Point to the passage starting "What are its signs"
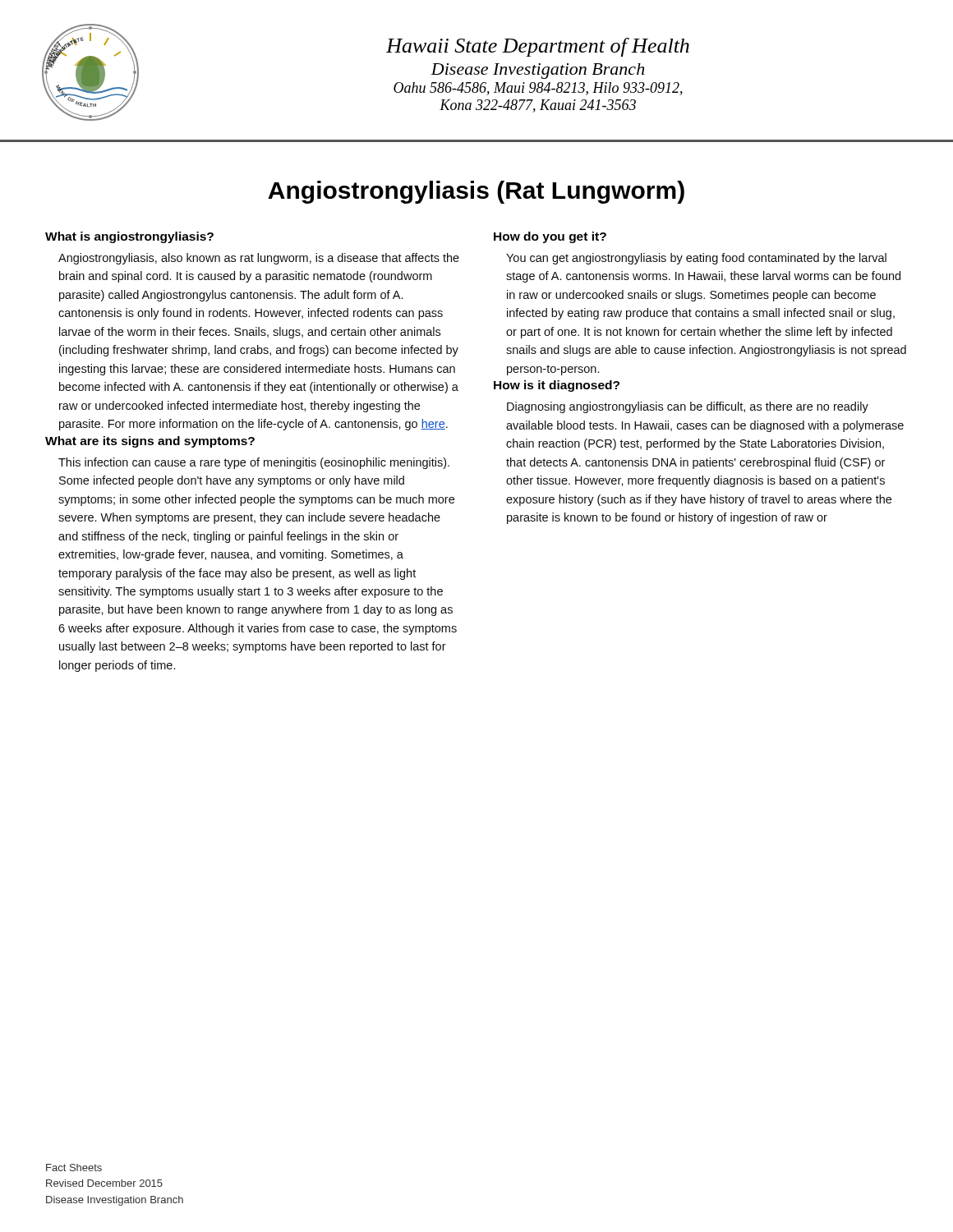The width and height of the screenshot is (953, 1232). pyautogui.click(x=253, y=441)
